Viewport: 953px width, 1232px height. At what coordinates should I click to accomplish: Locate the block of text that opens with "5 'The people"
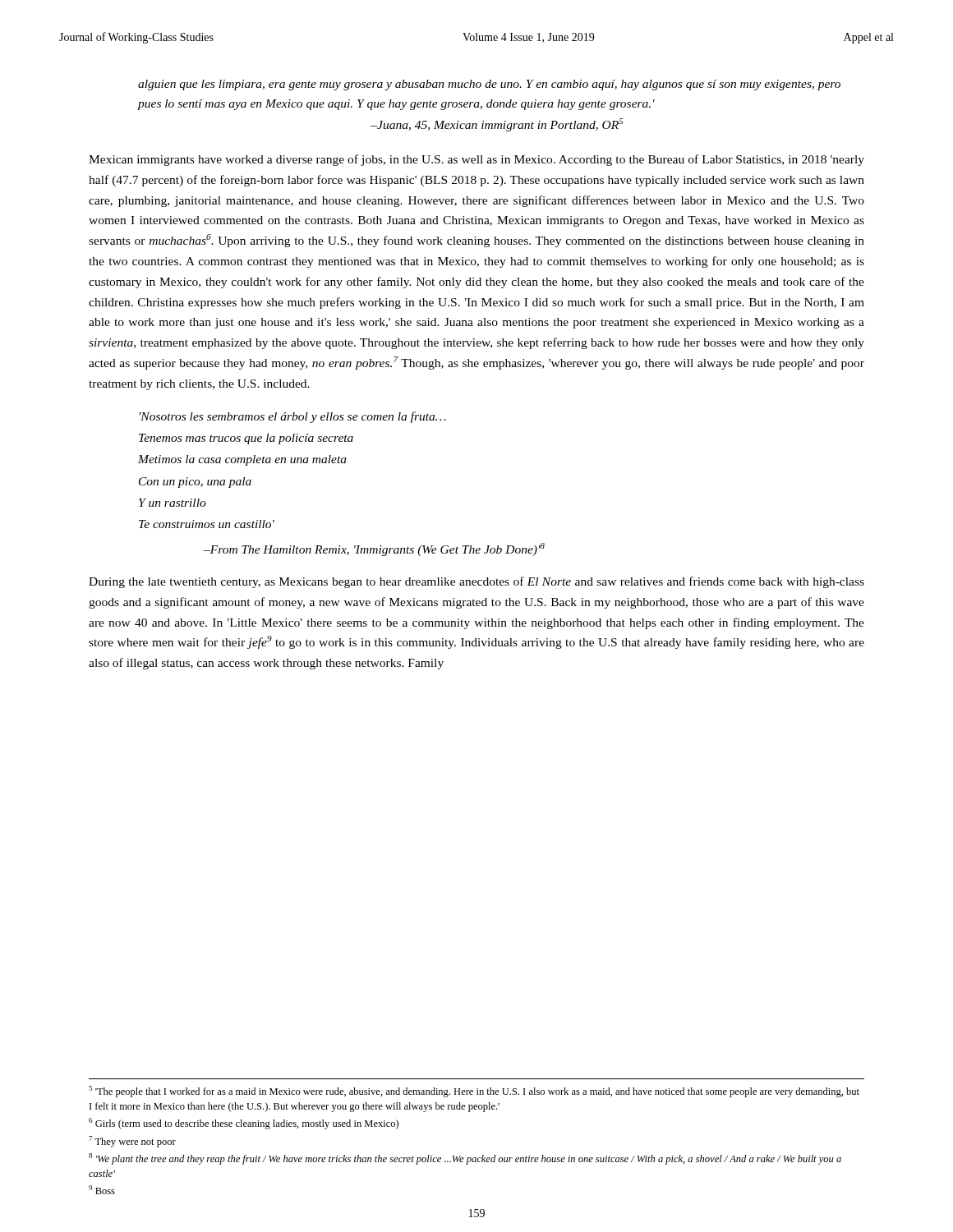pyautogui.click(x=474, y=1098)
